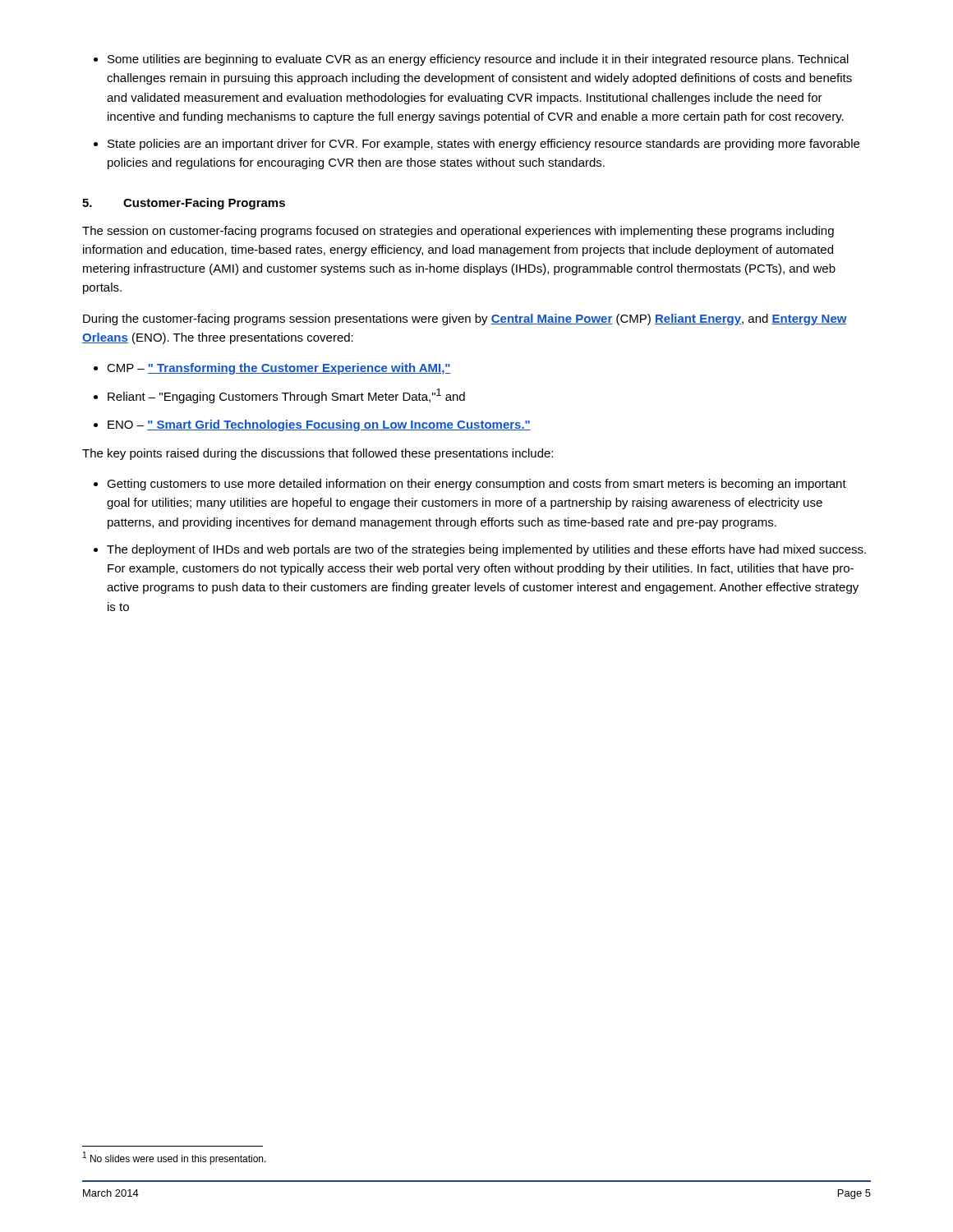Find the element starting "Some utilities are beginning to"

click(x=480, y=87)
